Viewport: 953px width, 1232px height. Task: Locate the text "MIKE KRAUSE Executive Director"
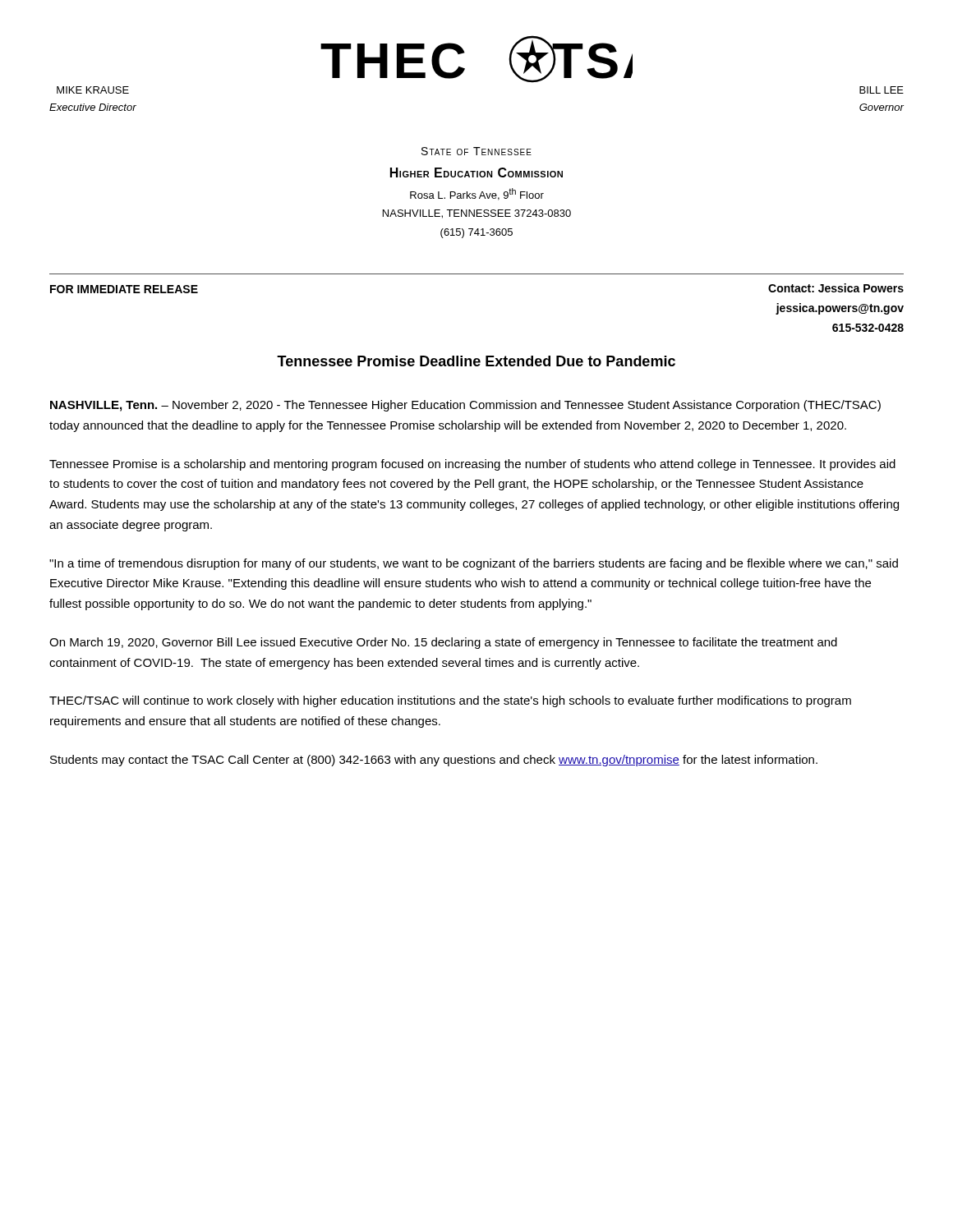click(93, 98)
